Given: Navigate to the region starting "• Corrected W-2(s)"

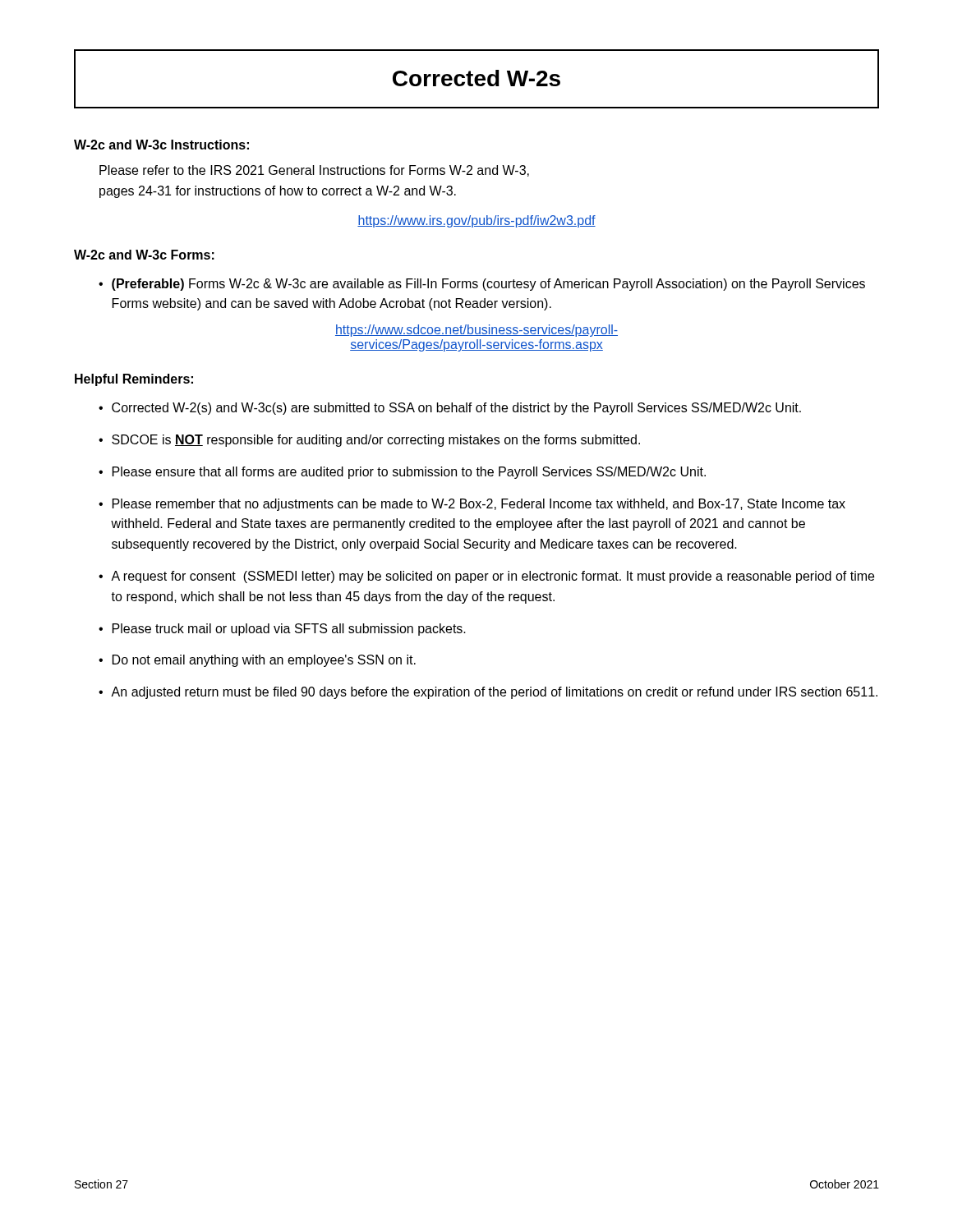Looking at the screenshot, I should 450,409.
